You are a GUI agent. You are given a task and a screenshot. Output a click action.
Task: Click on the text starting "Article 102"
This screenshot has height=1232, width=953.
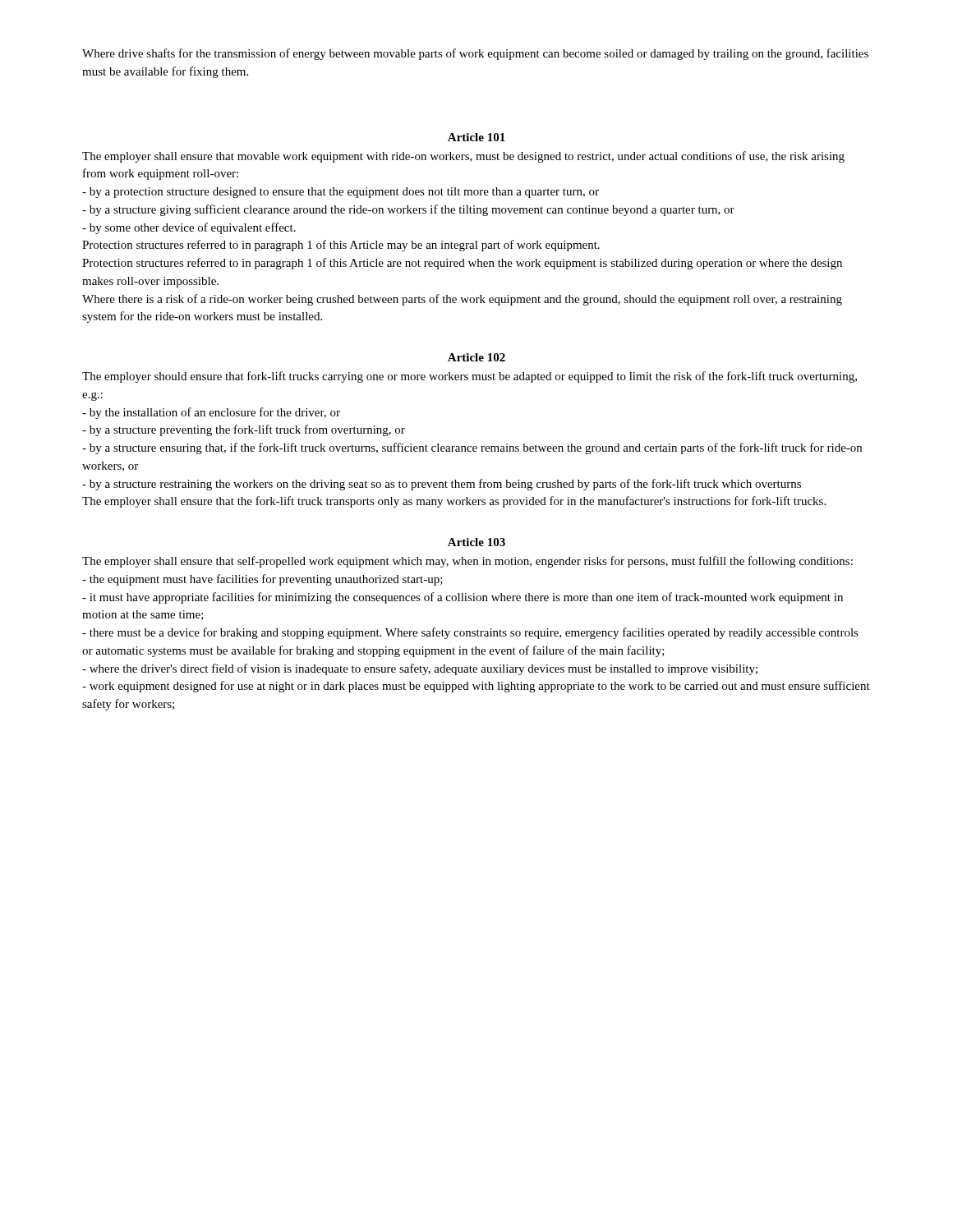click(x=476, y=357)
